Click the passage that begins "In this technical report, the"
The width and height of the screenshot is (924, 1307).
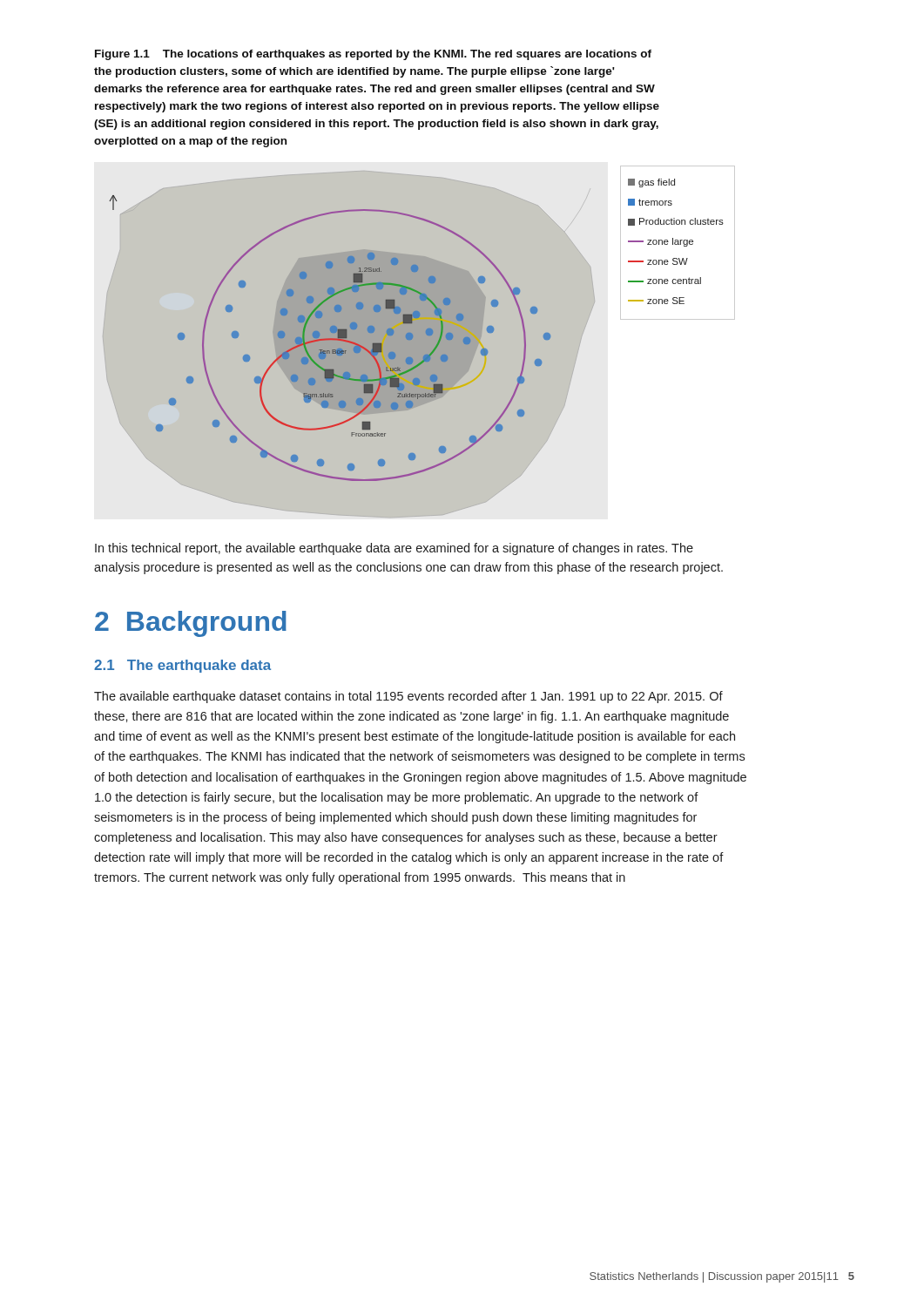[409, 558]
